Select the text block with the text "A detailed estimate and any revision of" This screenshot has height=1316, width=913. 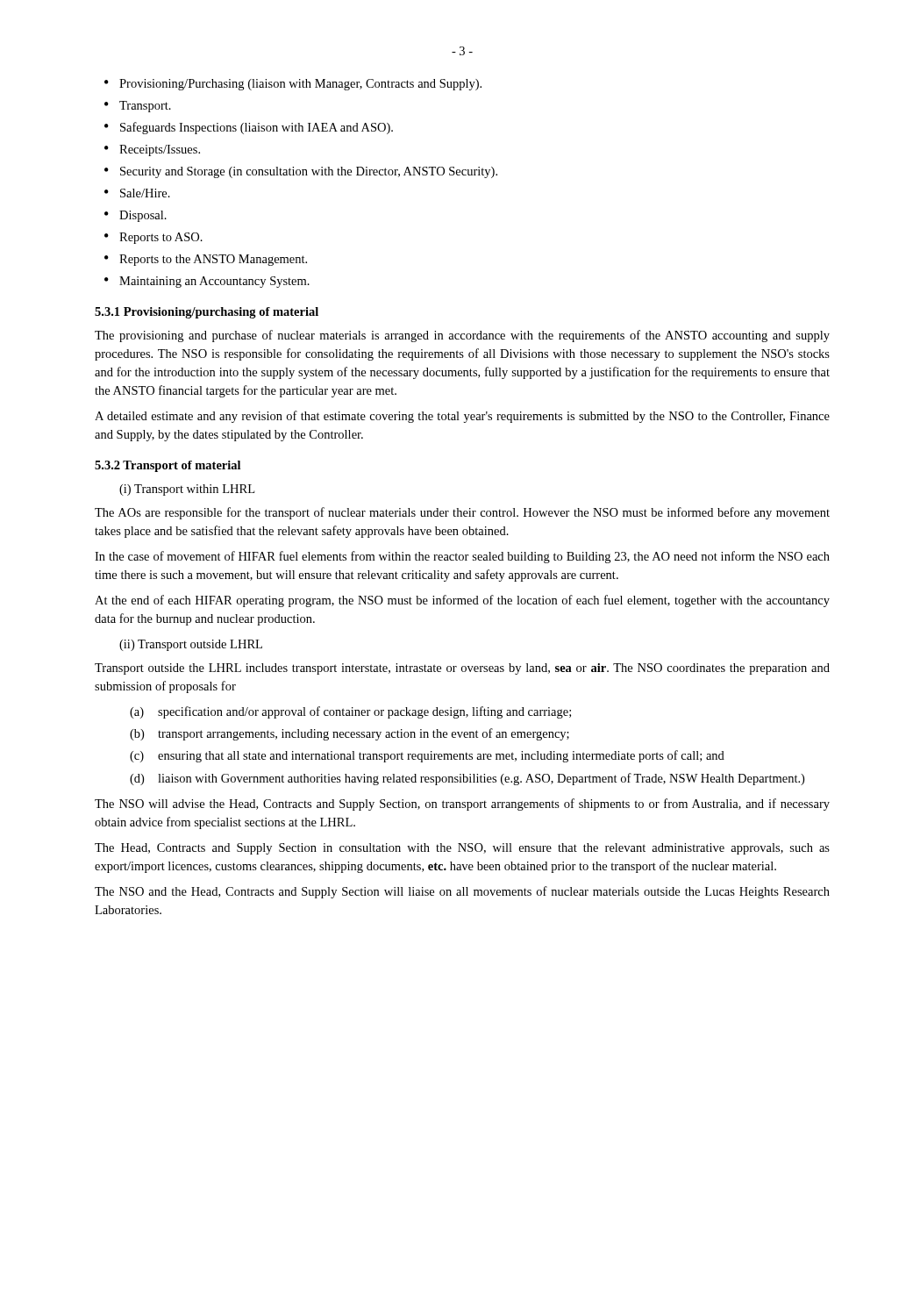click(x=462, y=425)
